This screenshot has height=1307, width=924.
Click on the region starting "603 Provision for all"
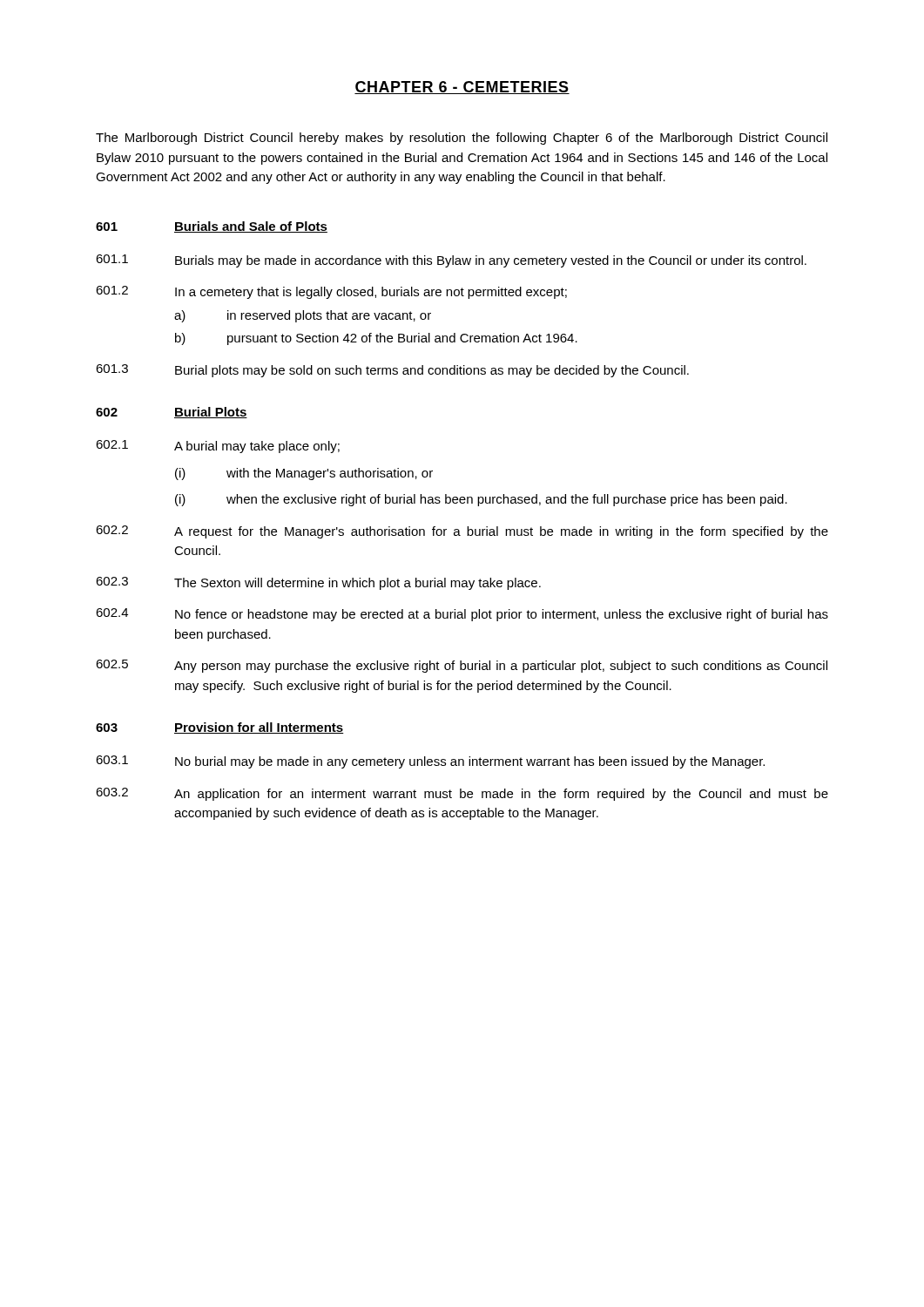click(220, 727)
